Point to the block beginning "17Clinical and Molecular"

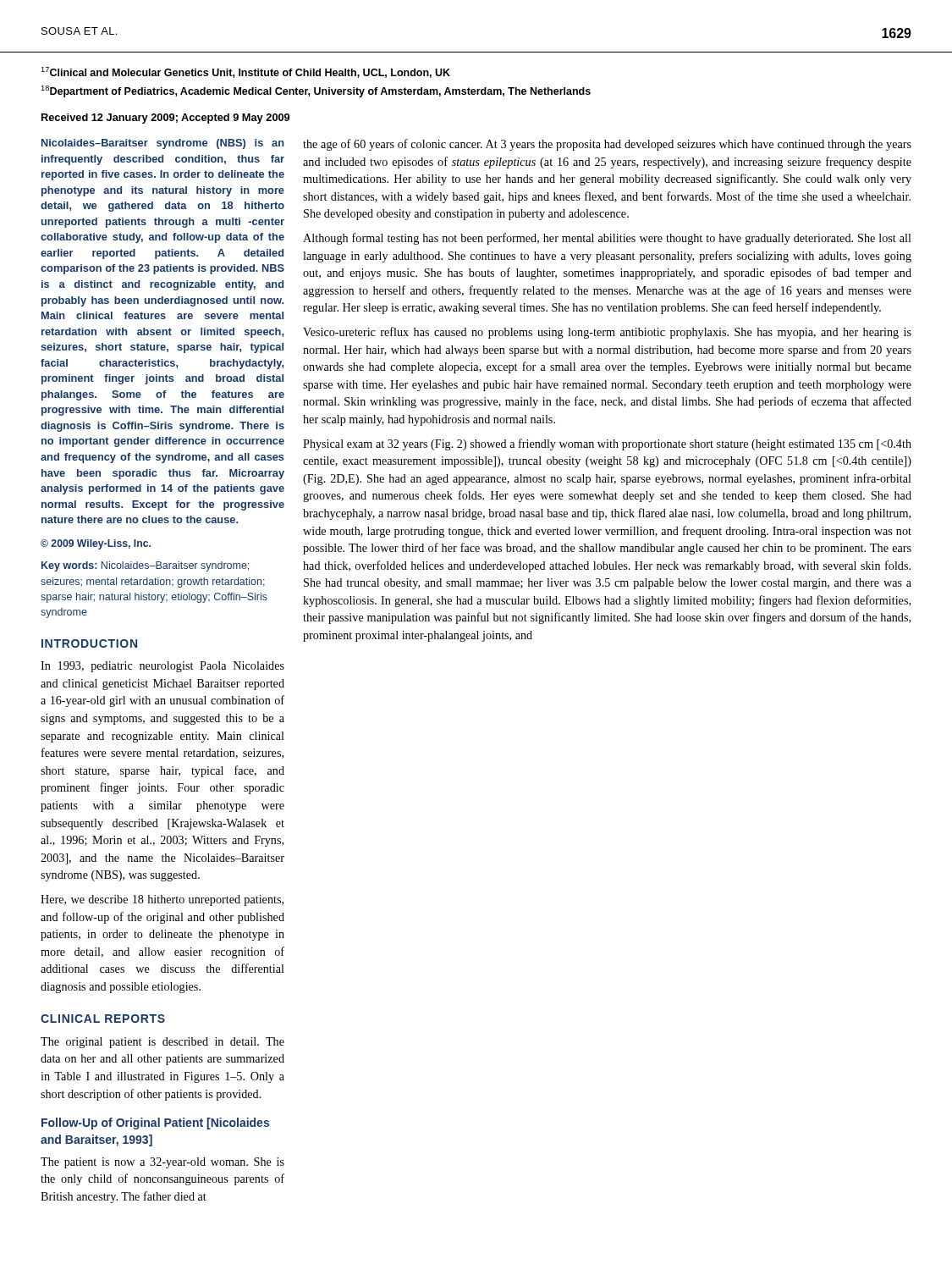476,82
